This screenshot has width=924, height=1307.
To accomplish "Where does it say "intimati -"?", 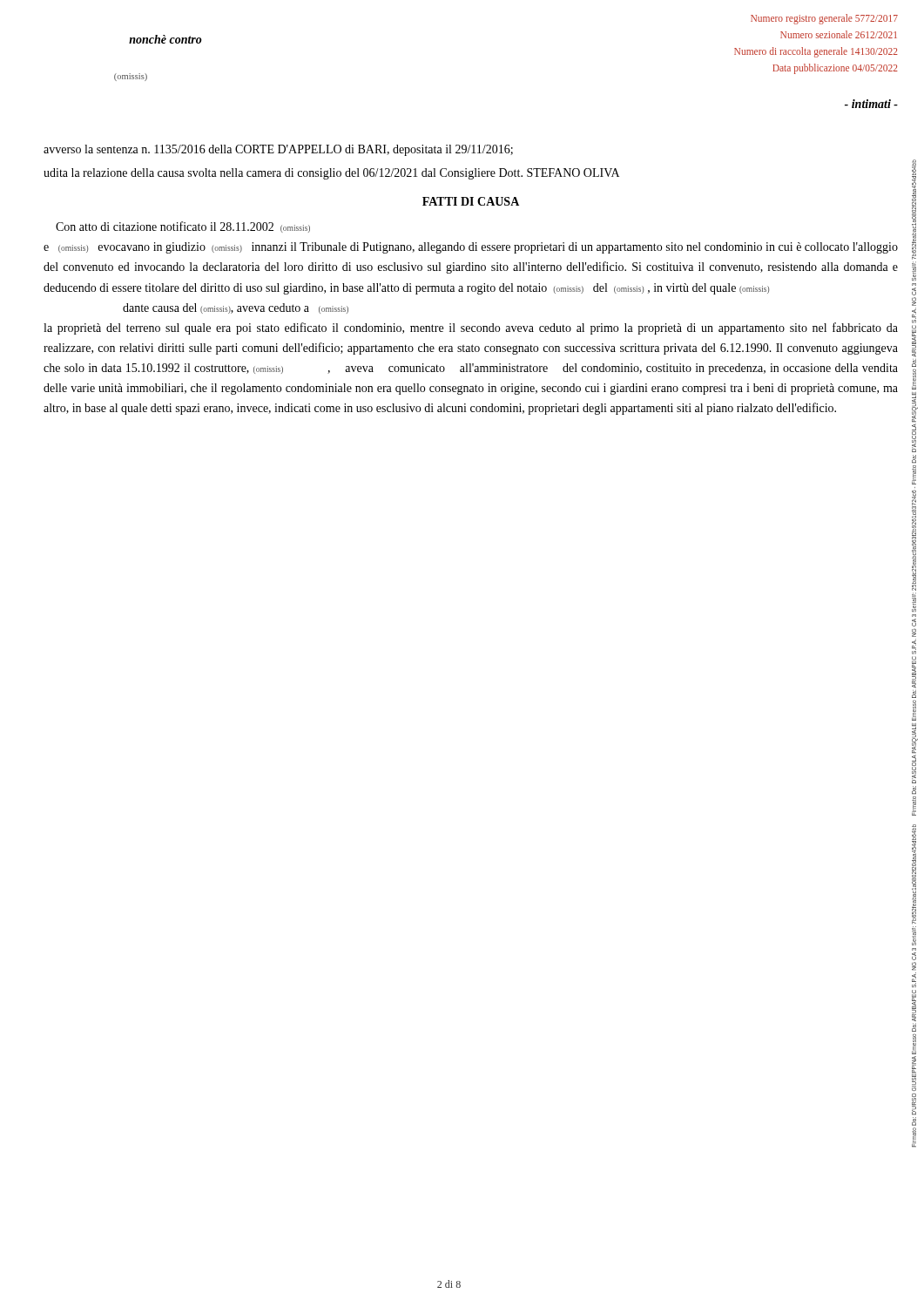I will pos(871,104).
